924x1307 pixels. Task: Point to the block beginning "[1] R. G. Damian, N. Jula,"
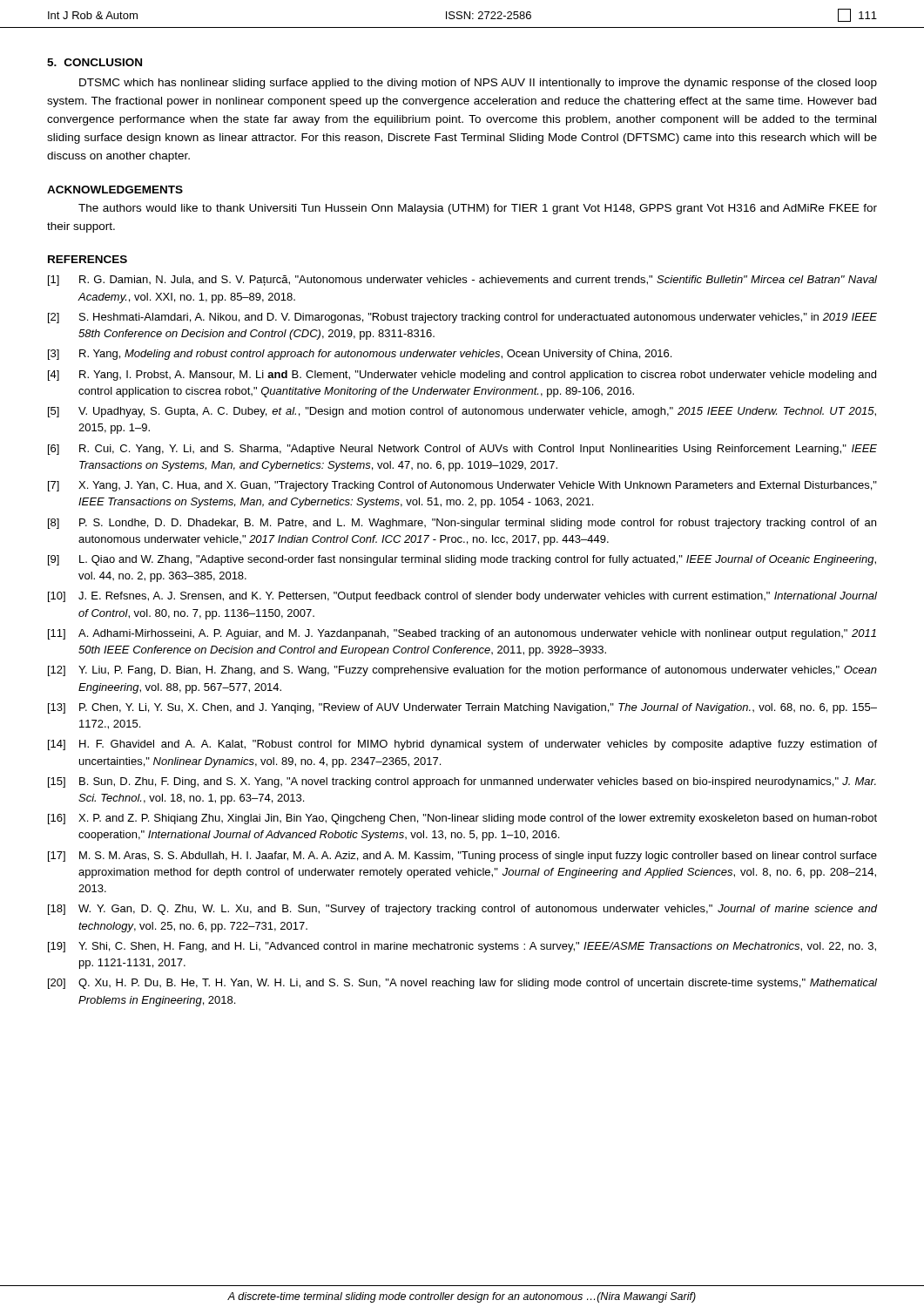point(462,288)
